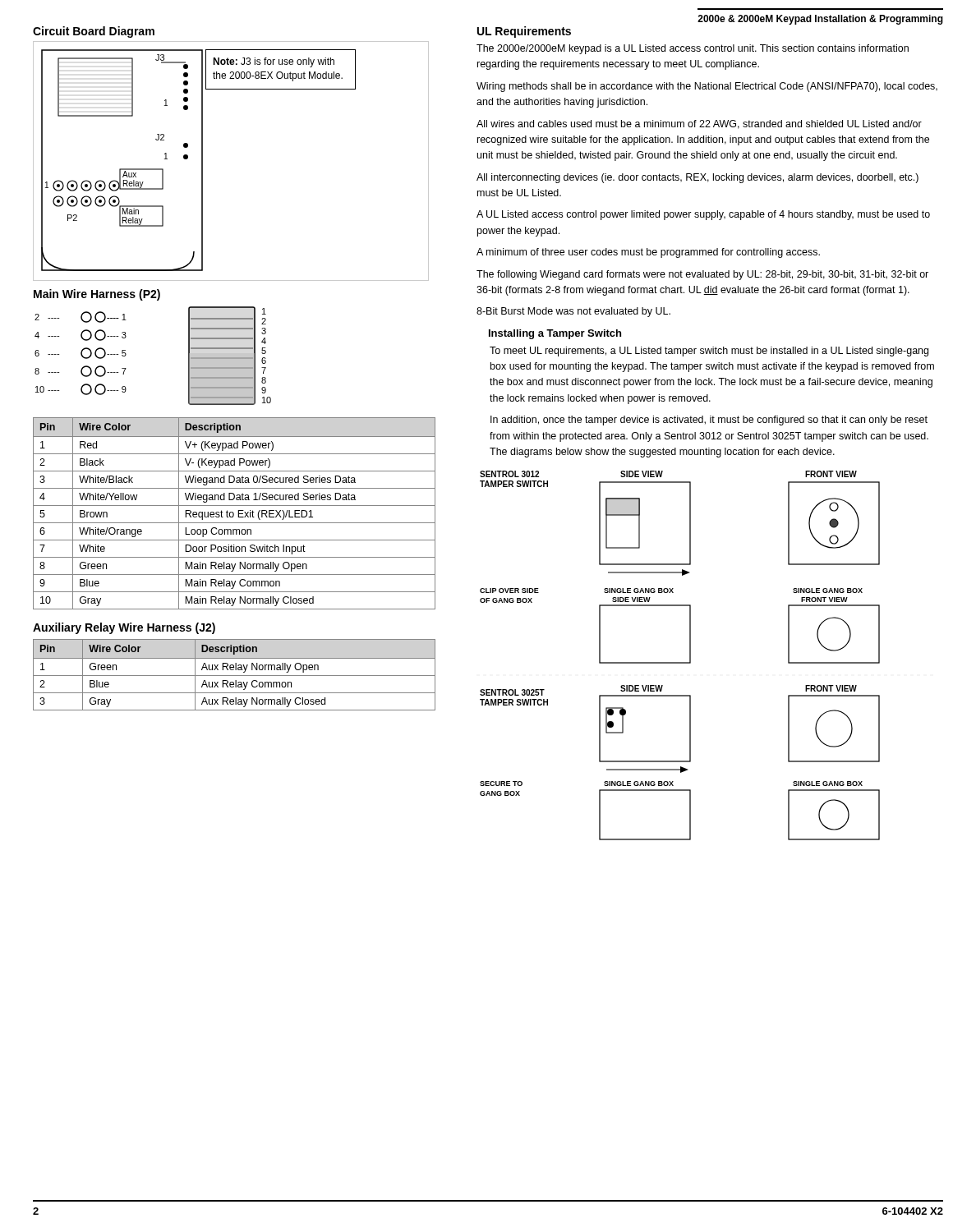Select the table that reads "Aux Relay Normally Closed"

234,675
